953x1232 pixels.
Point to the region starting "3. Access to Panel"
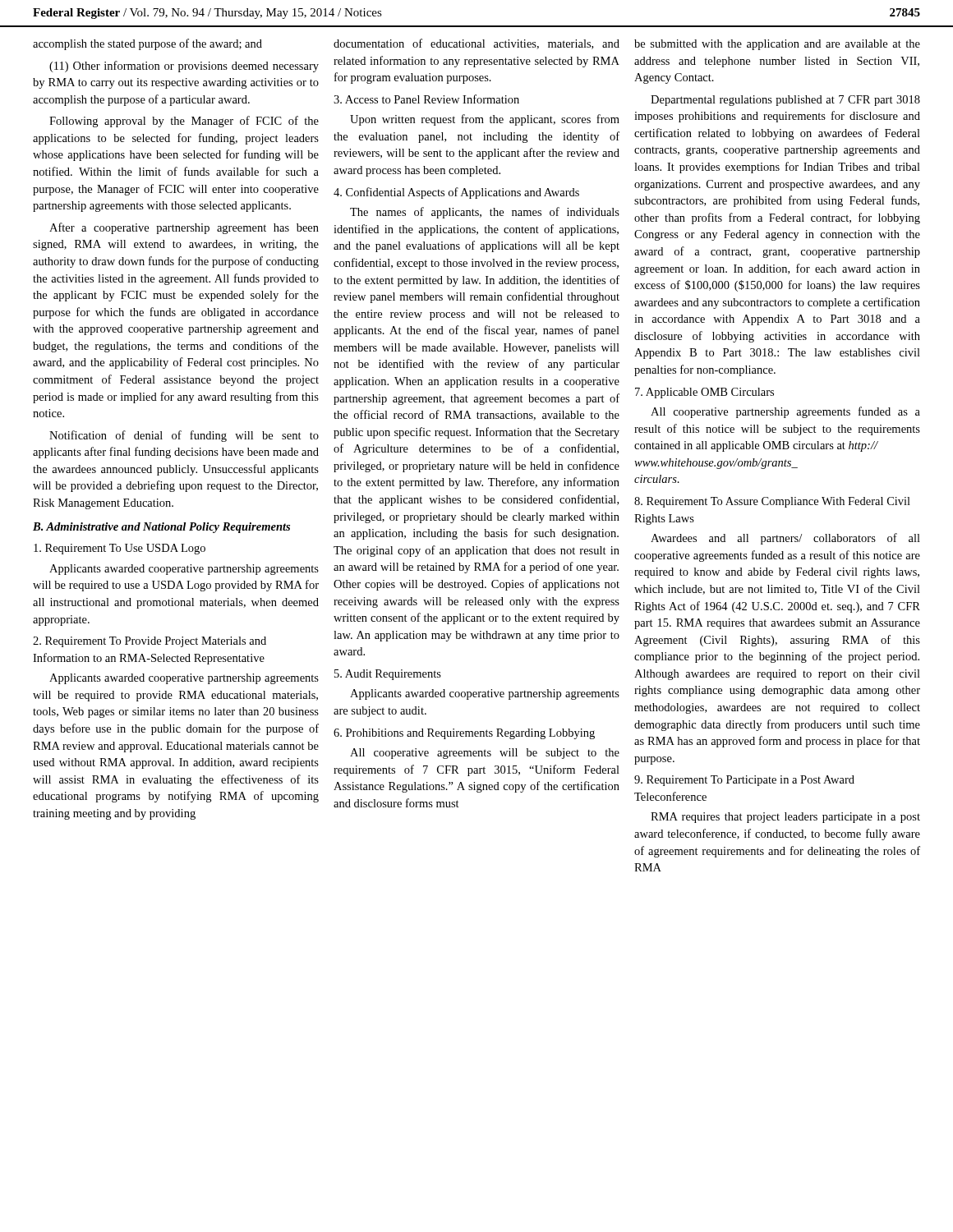[x=476, y=99]
